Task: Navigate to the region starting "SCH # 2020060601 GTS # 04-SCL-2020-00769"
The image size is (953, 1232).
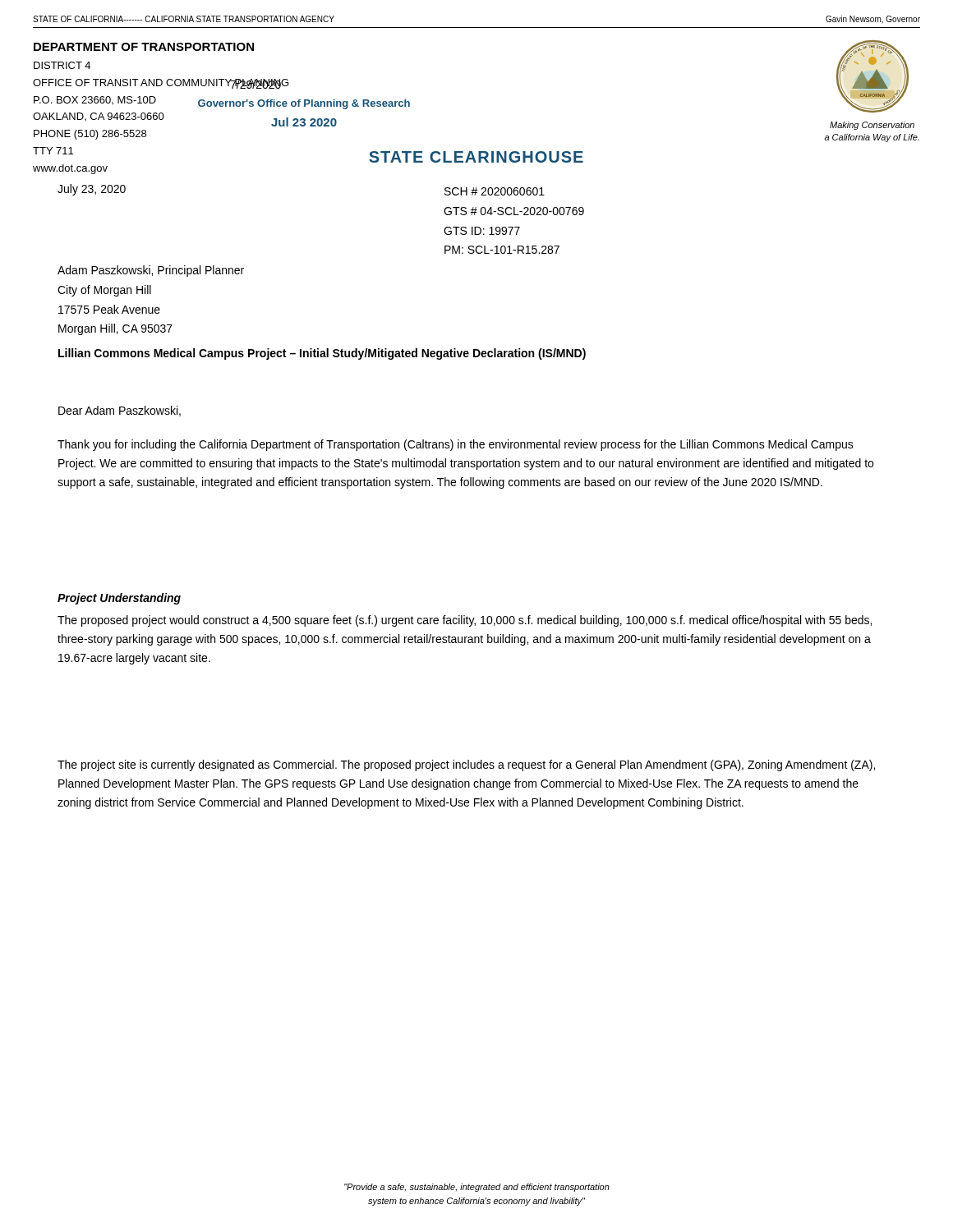Action: coord(514,221)
